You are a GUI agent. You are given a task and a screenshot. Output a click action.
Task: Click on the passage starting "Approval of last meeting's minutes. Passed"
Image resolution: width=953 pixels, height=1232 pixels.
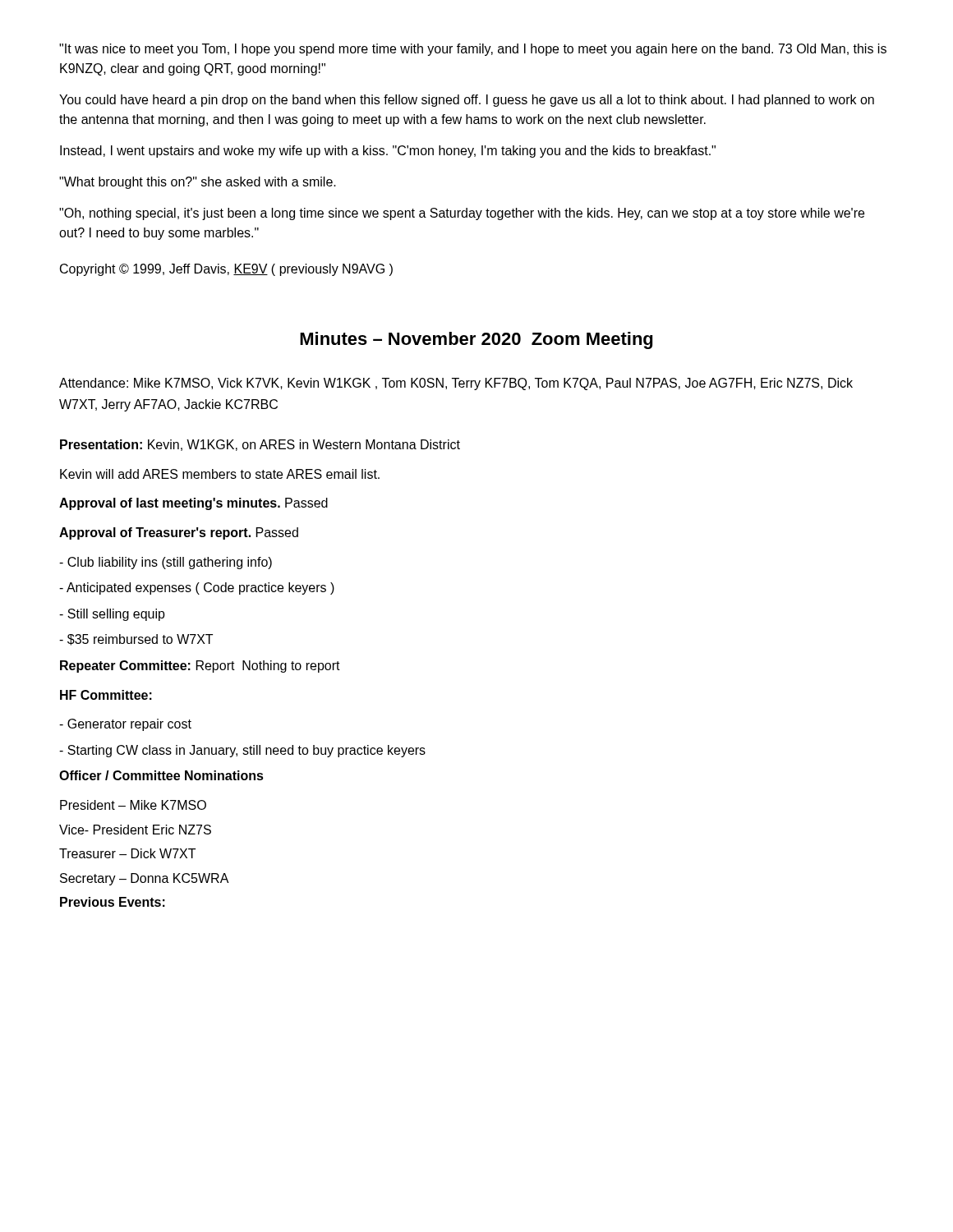click(x=194, y=503)
